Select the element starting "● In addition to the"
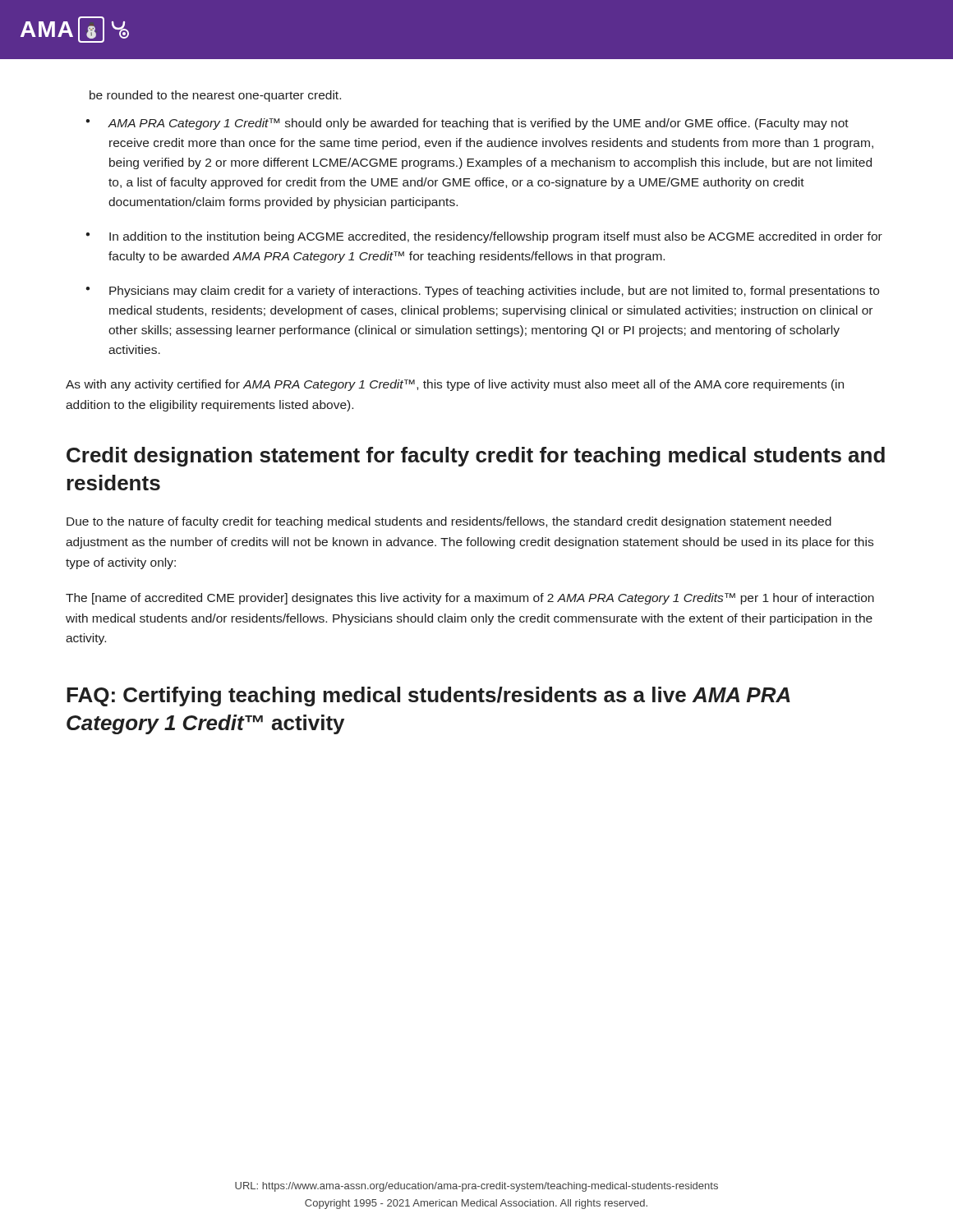This screenshot has width=953, height=1232. 484,246
